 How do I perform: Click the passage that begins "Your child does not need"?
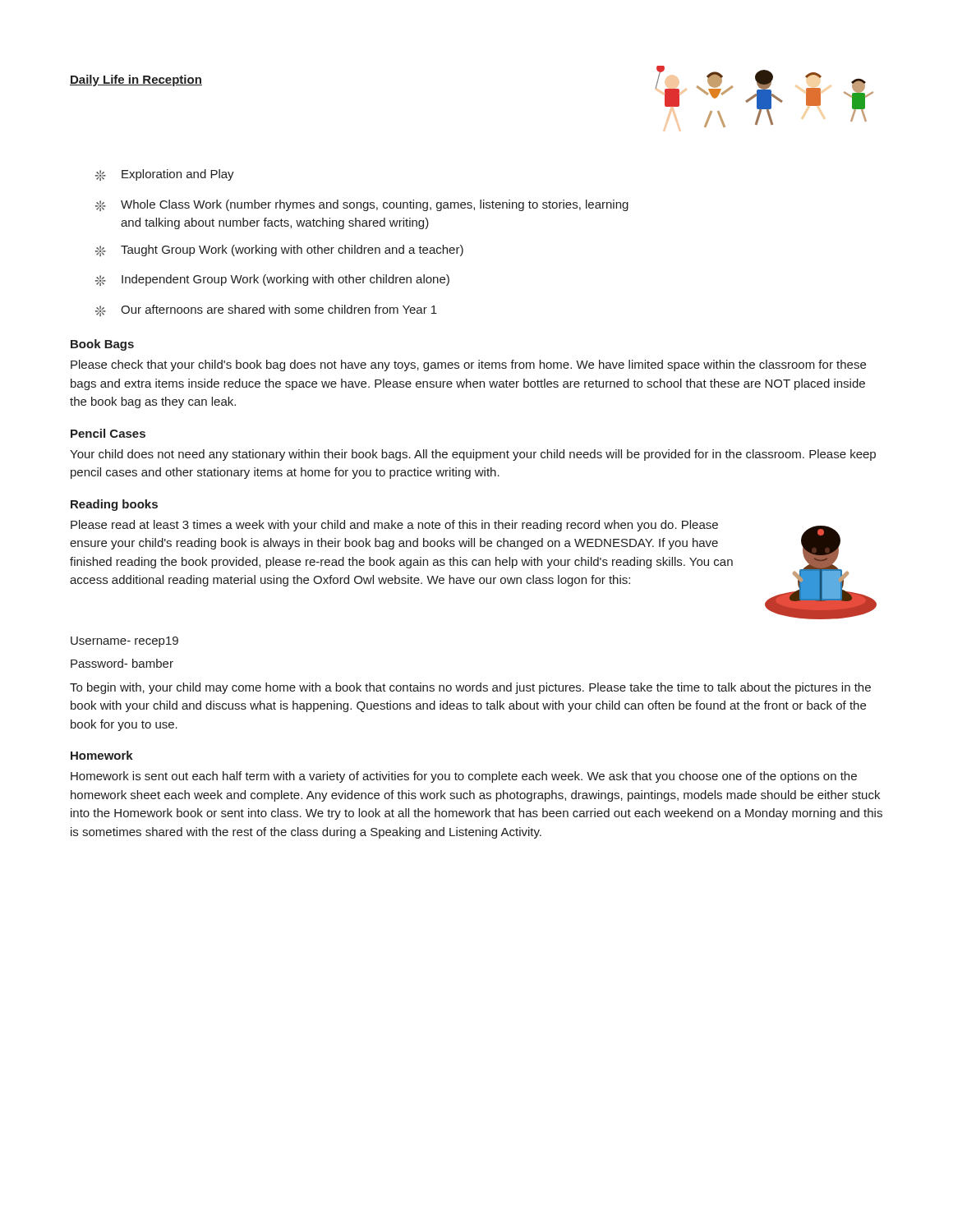473,463
